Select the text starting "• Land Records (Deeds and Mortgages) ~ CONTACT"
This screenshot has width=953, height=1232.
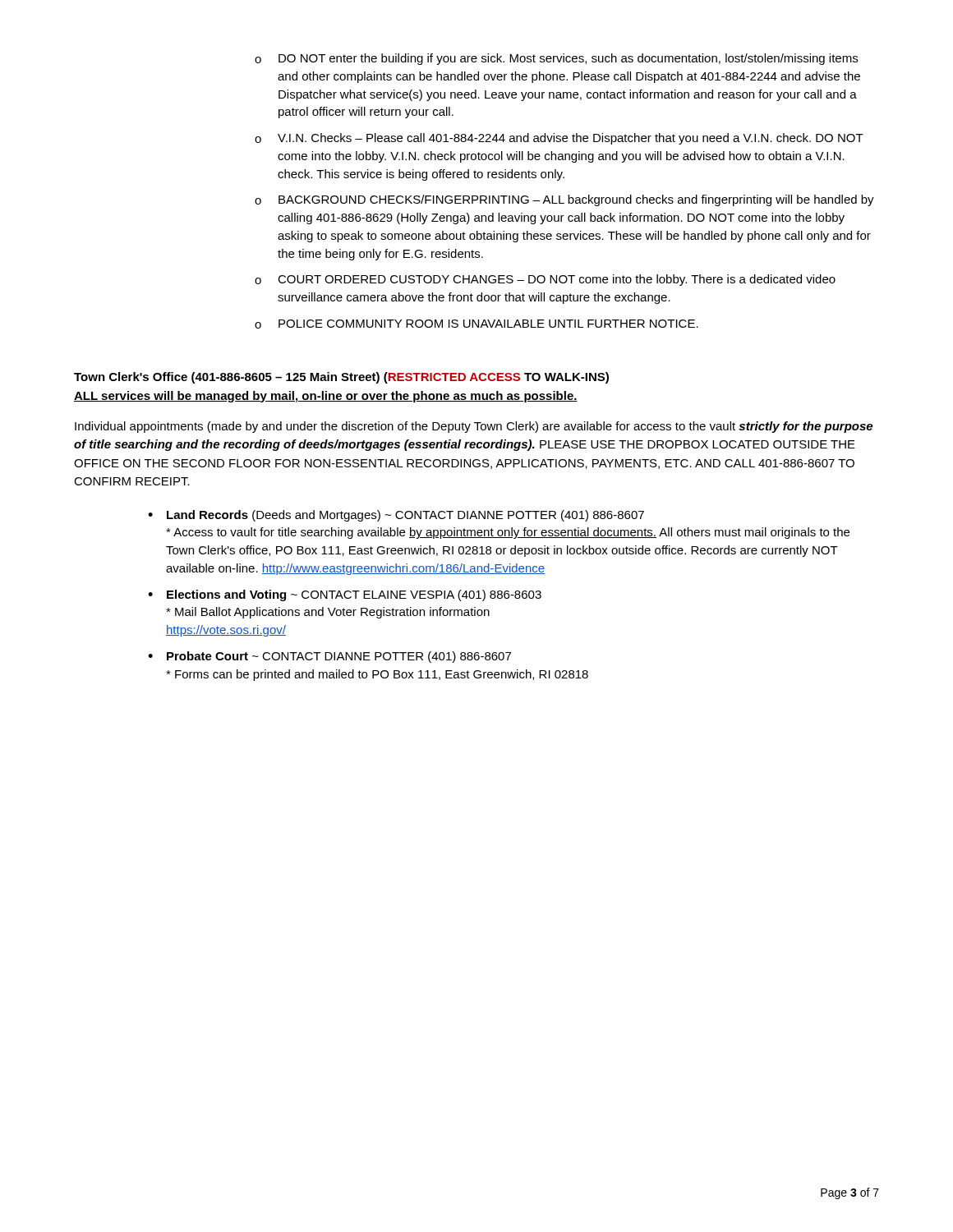click(513, 541)
